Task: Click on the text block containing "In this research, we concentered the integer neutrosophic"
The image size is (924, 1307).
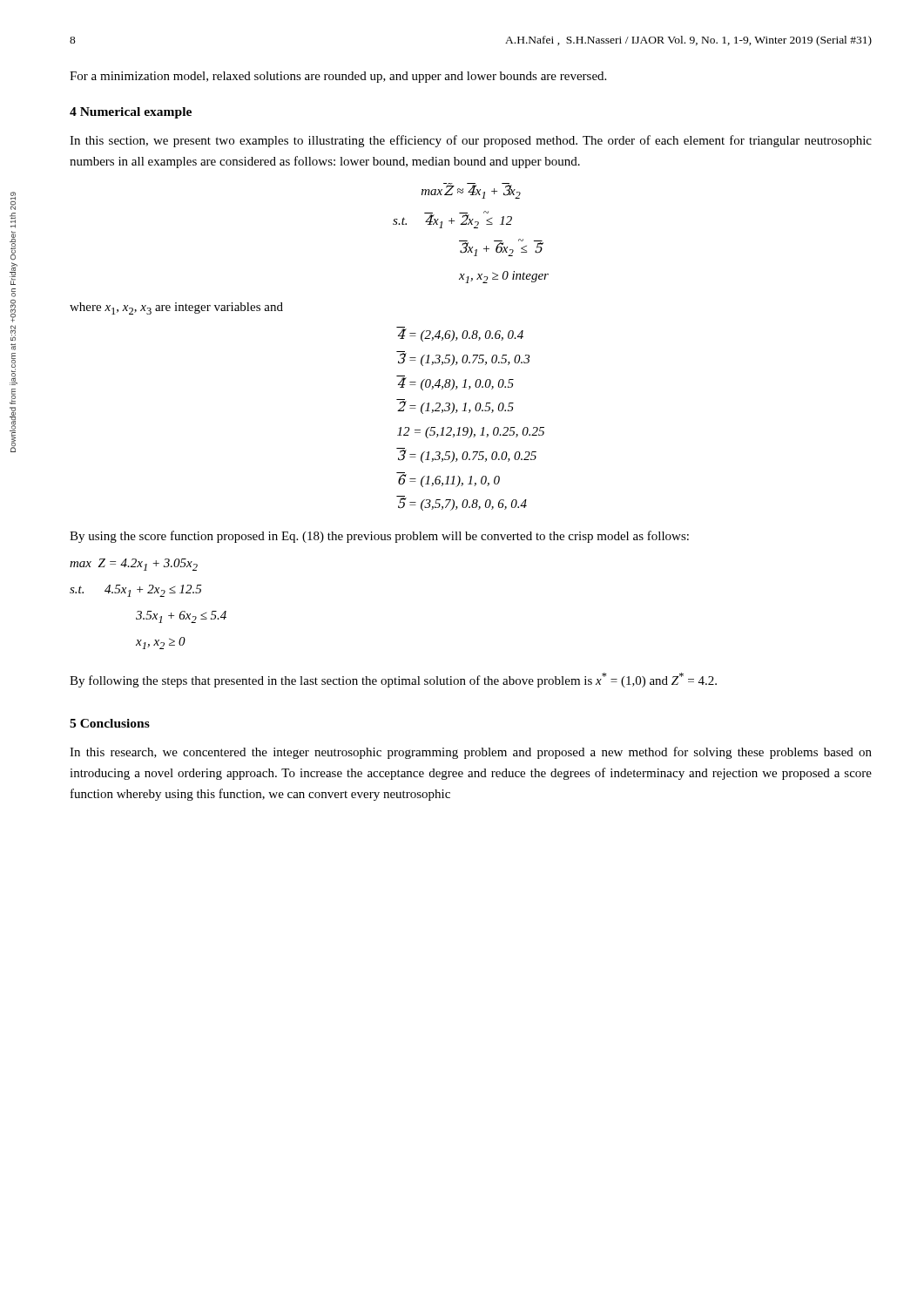Action: point(471,772)
